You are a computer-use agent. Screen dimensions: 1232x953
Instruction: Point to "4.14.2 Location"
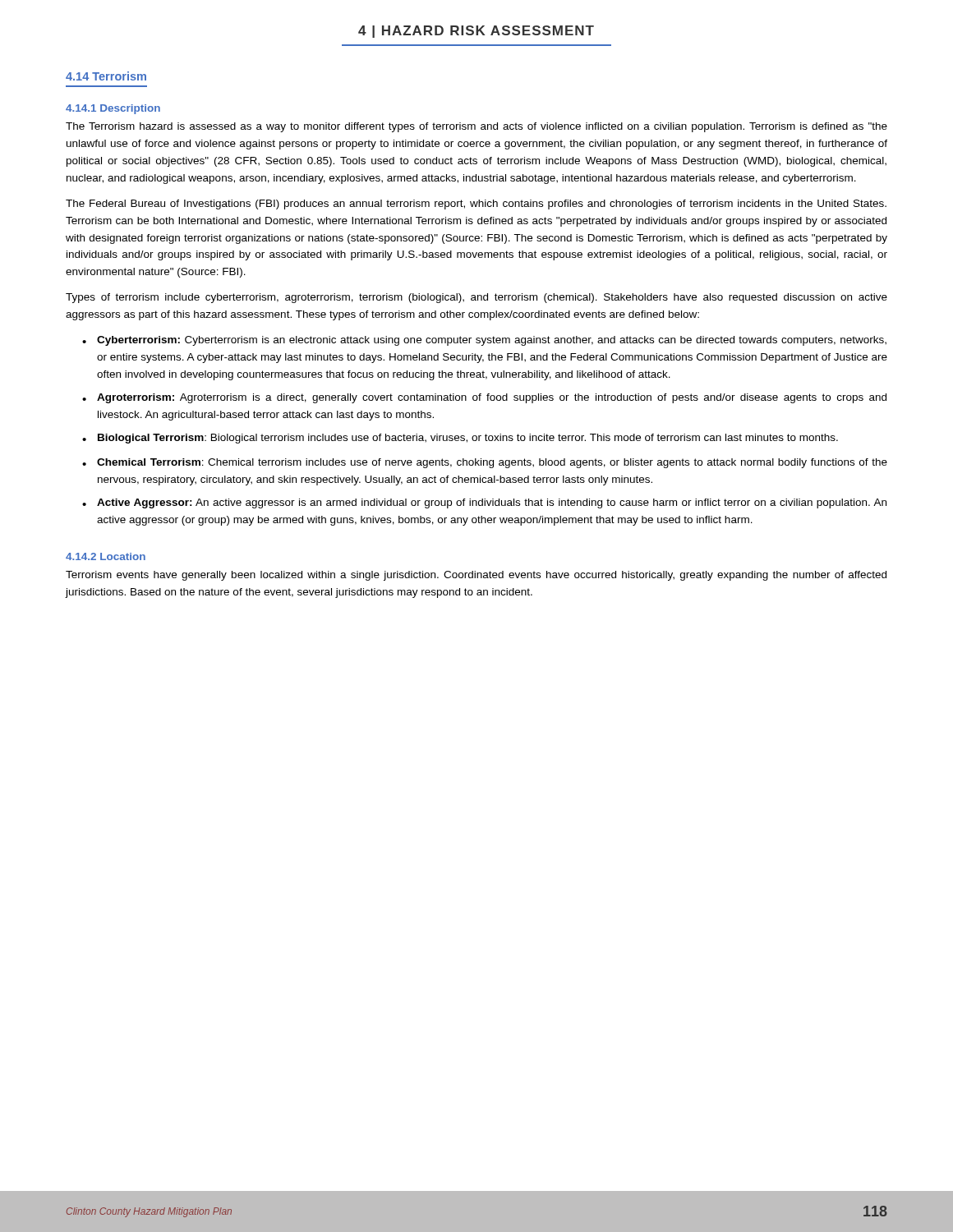[x=106, y=556]
